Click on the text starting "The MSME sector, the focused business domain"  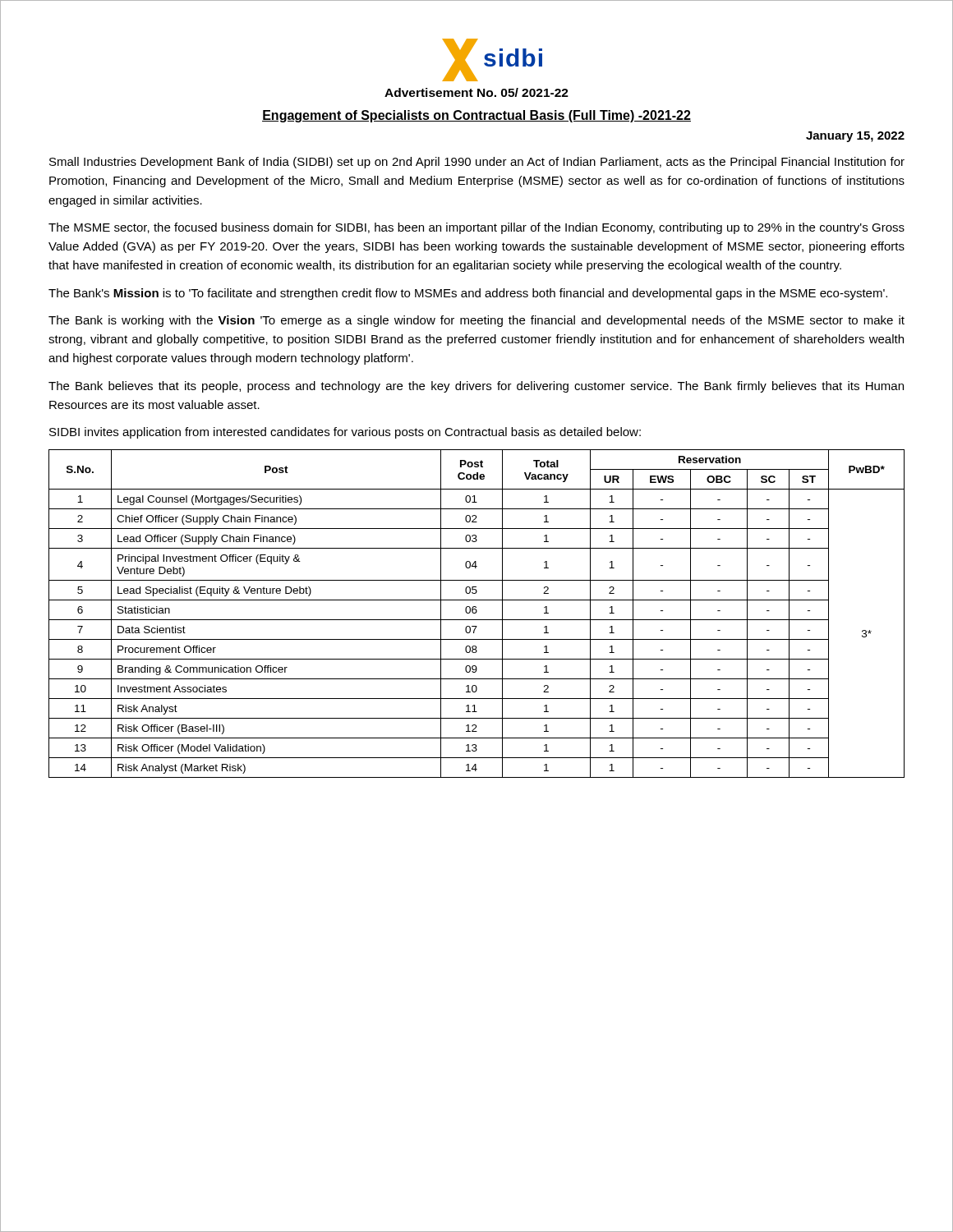point(476,246)
